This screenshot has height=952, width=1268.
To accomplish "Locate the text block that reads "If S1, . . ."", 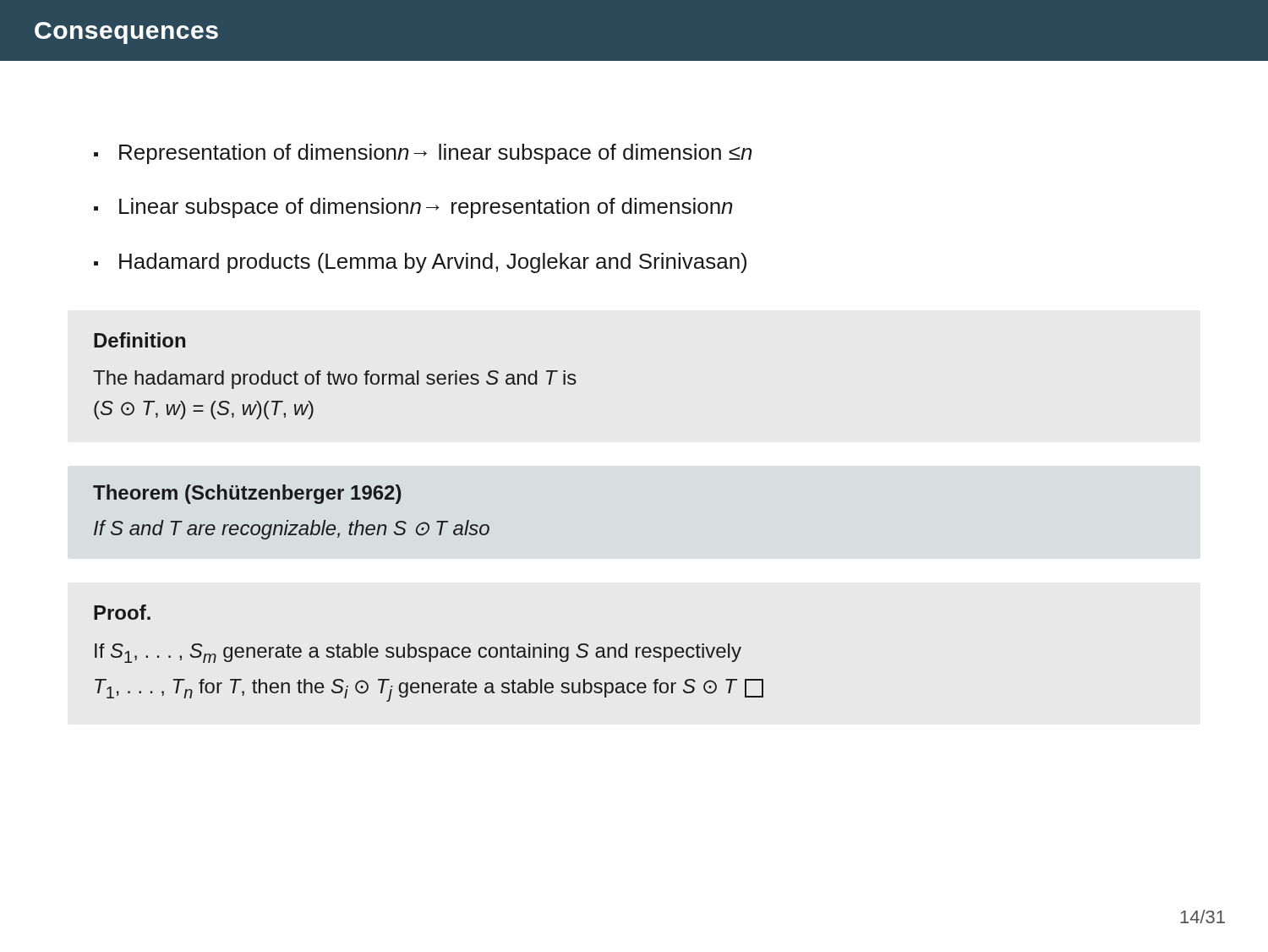I will 634,673.
